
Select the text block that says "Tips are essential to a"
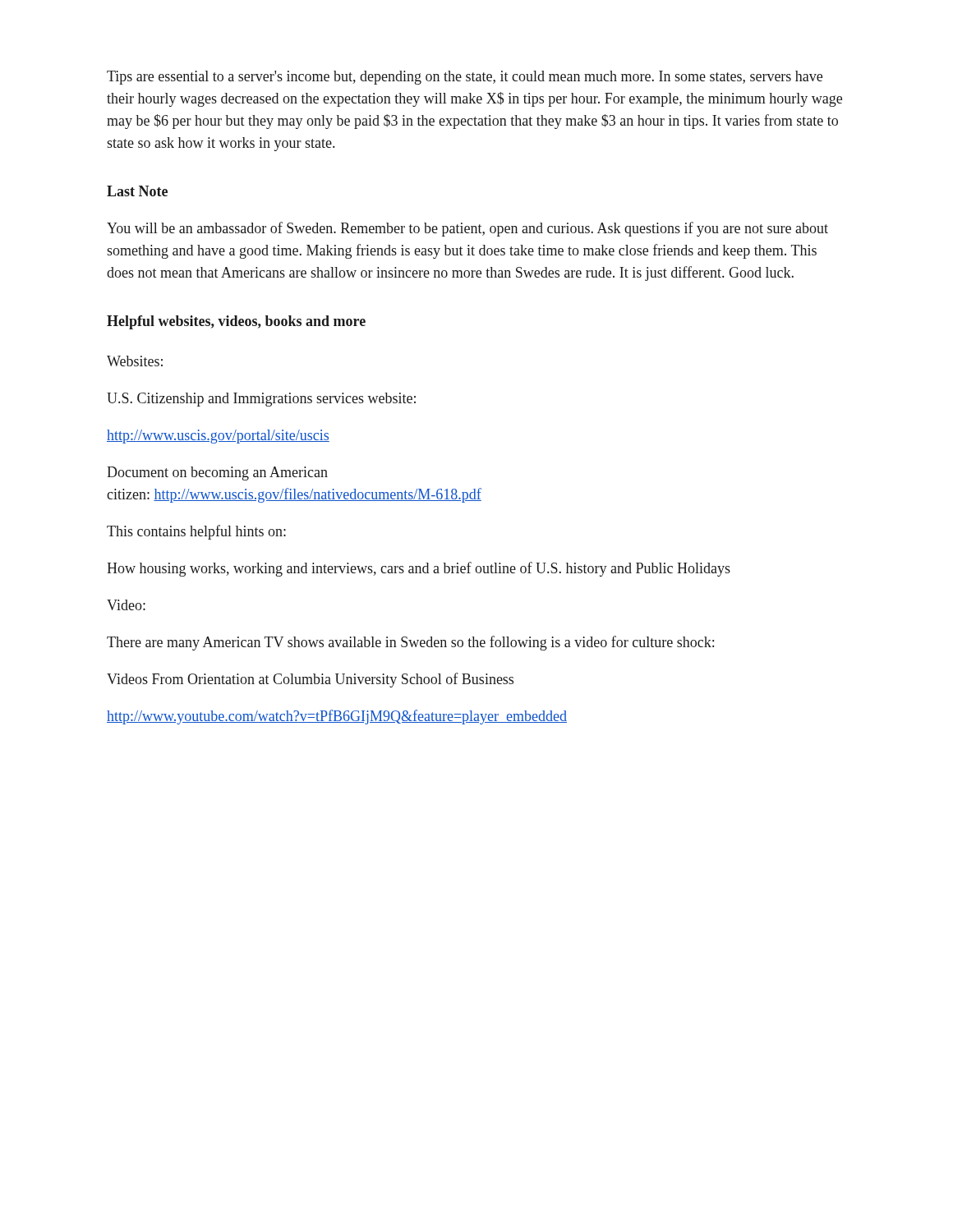pos(475,110)
